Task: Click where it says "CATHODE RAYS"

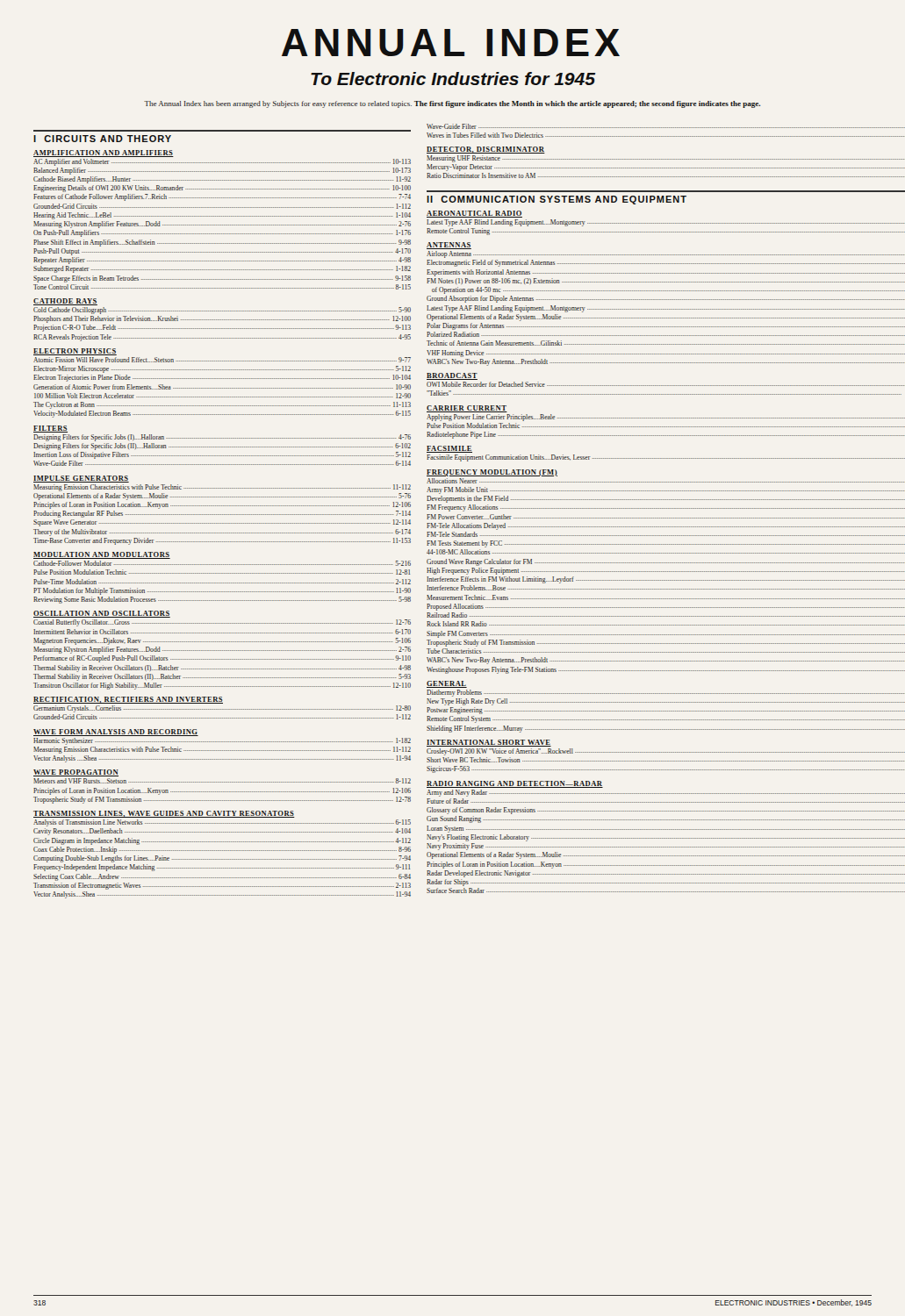Action: [65, 301]
